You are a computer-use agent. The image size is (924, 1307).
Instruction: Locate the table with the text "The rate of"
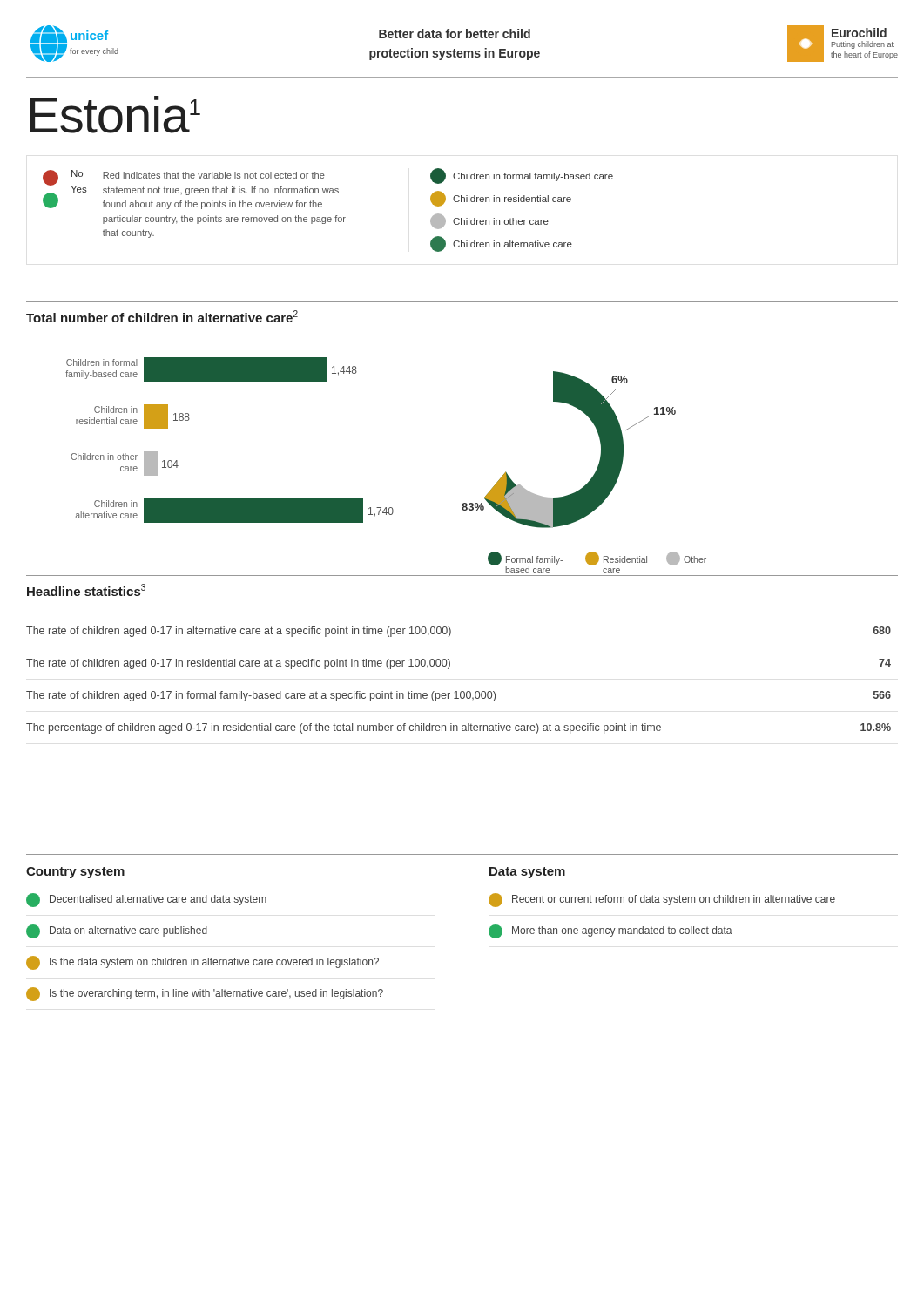tap(462, 680)
